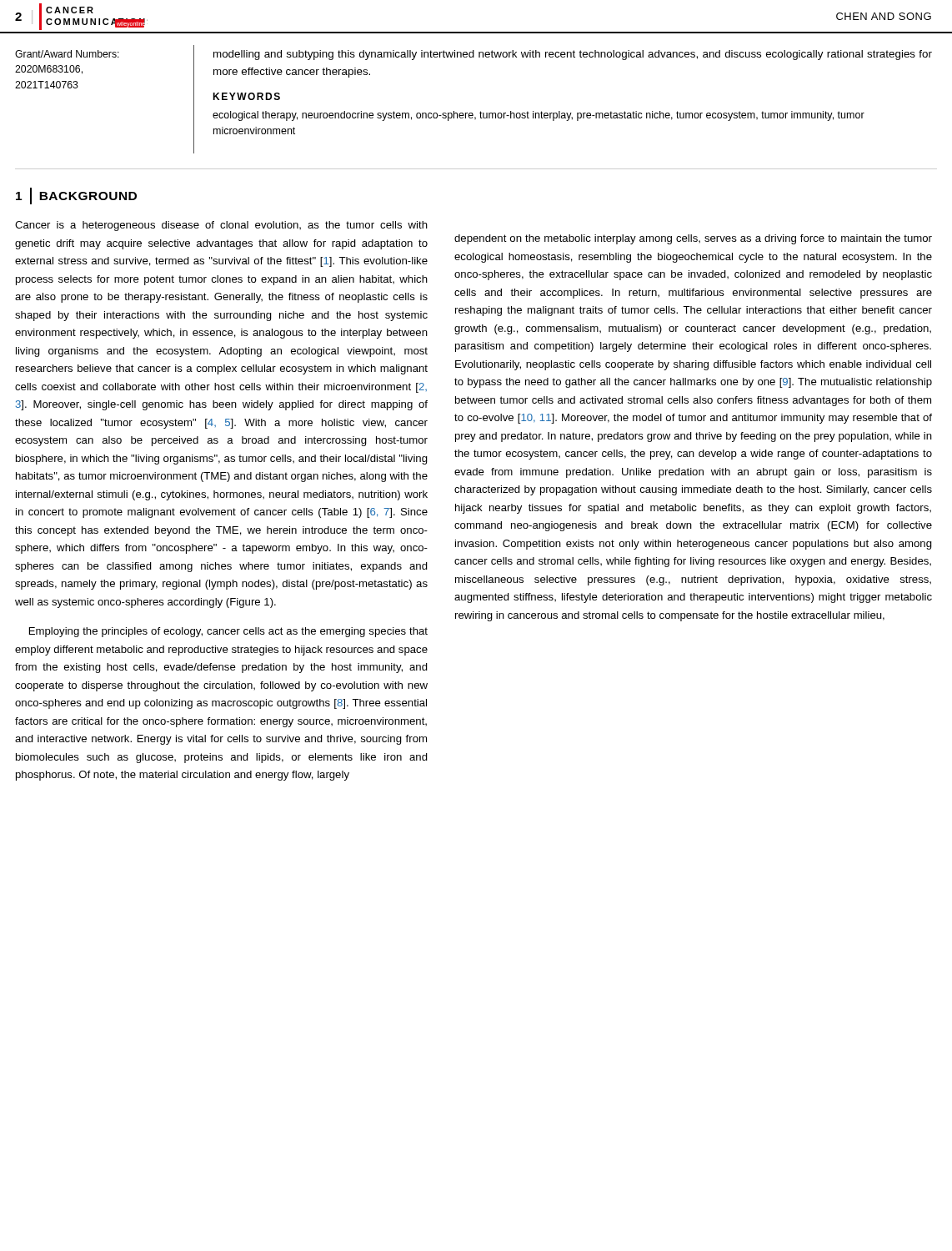This screenshot has width=952, height=1251.
Task: Locate the text block with the text "modelling and subtyping this"
Action: click(x=572, y=63)
